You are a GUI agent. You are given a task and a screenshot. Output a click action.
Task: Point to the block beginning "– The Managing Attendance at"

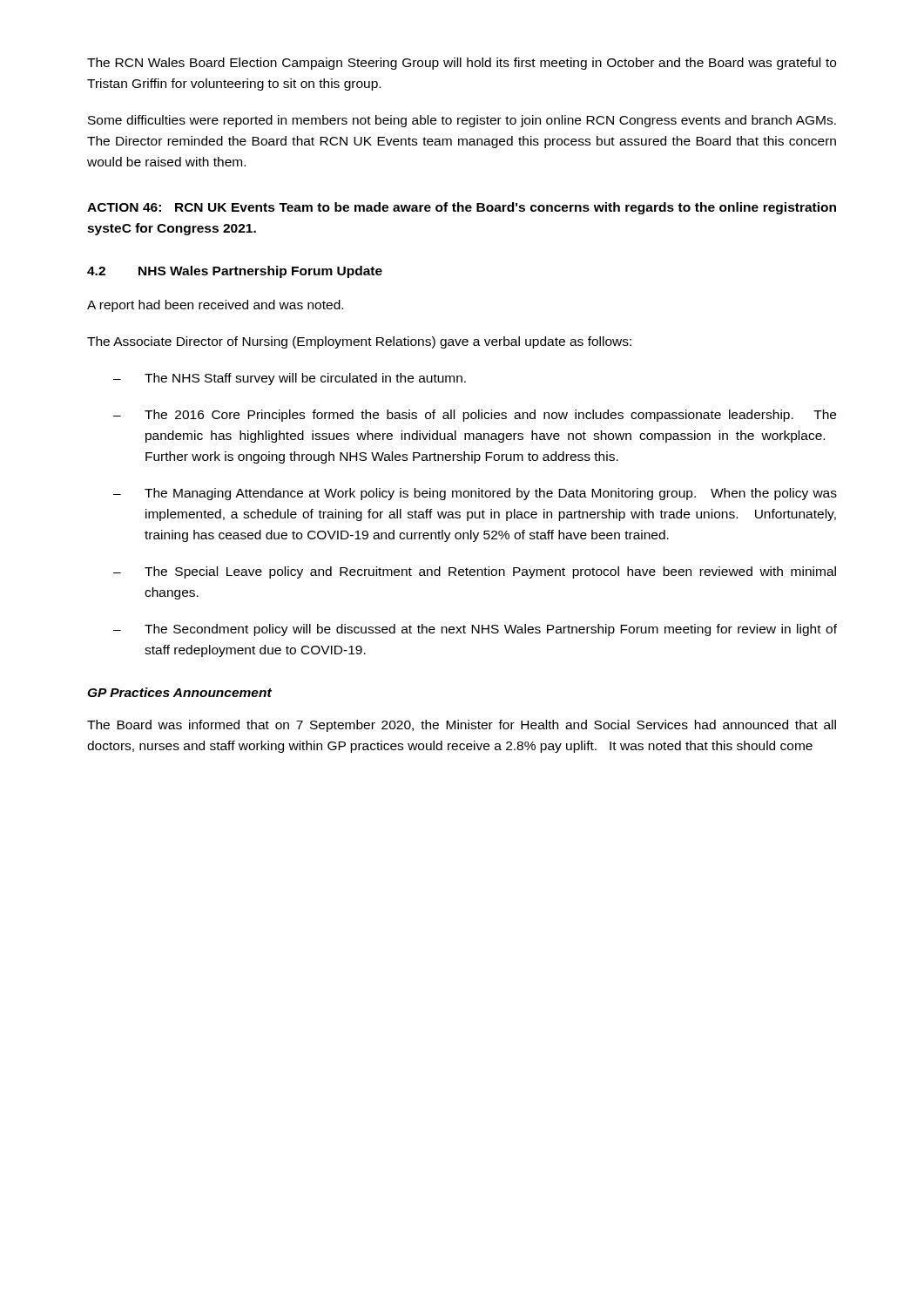pyautogui.click(x=475, y=514)
